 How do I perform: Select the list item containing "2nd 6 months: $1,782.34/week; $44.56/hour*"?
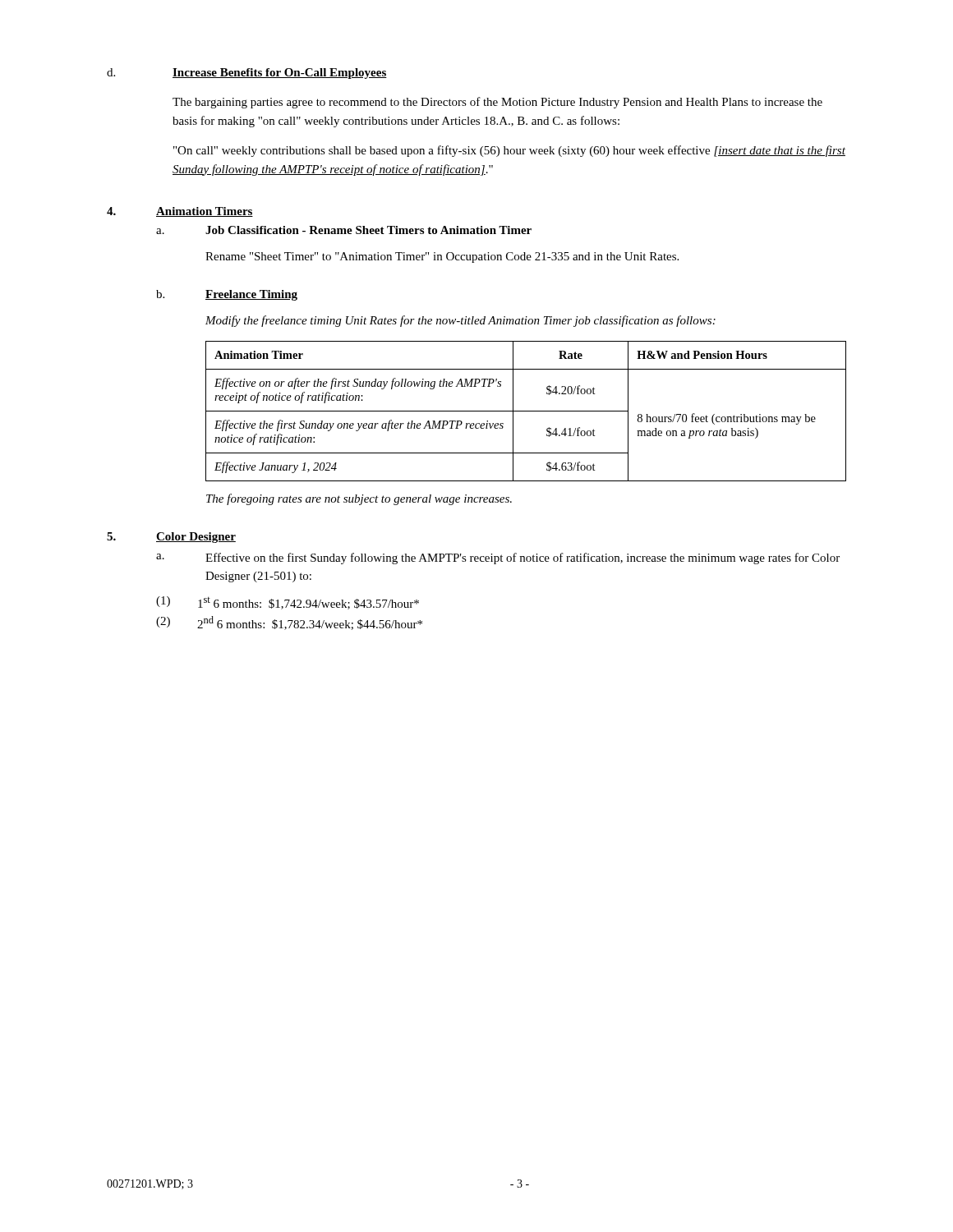[x=310, y=622]
